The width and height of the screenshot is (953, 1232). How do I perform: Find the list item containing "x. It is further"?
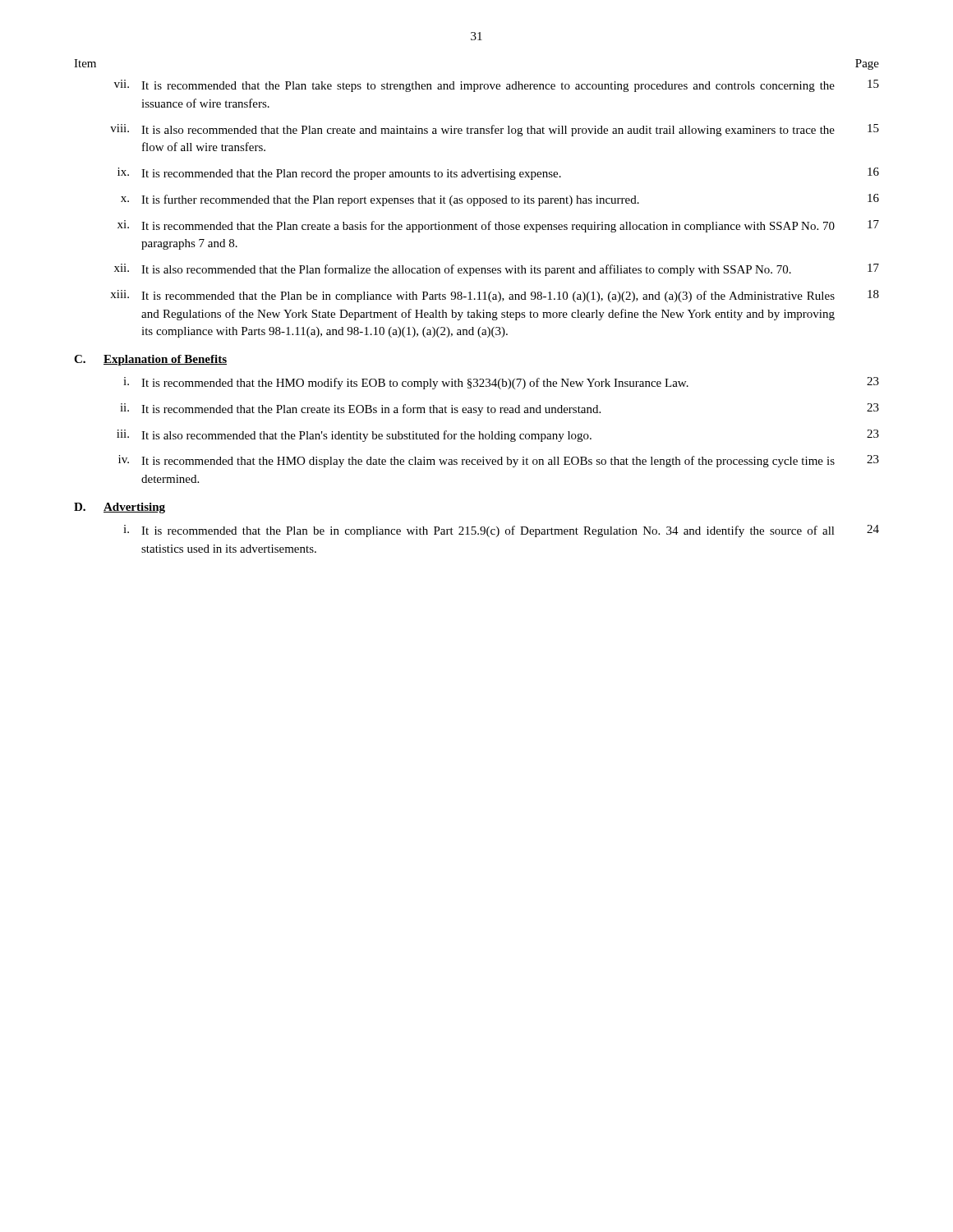[476, 200]
